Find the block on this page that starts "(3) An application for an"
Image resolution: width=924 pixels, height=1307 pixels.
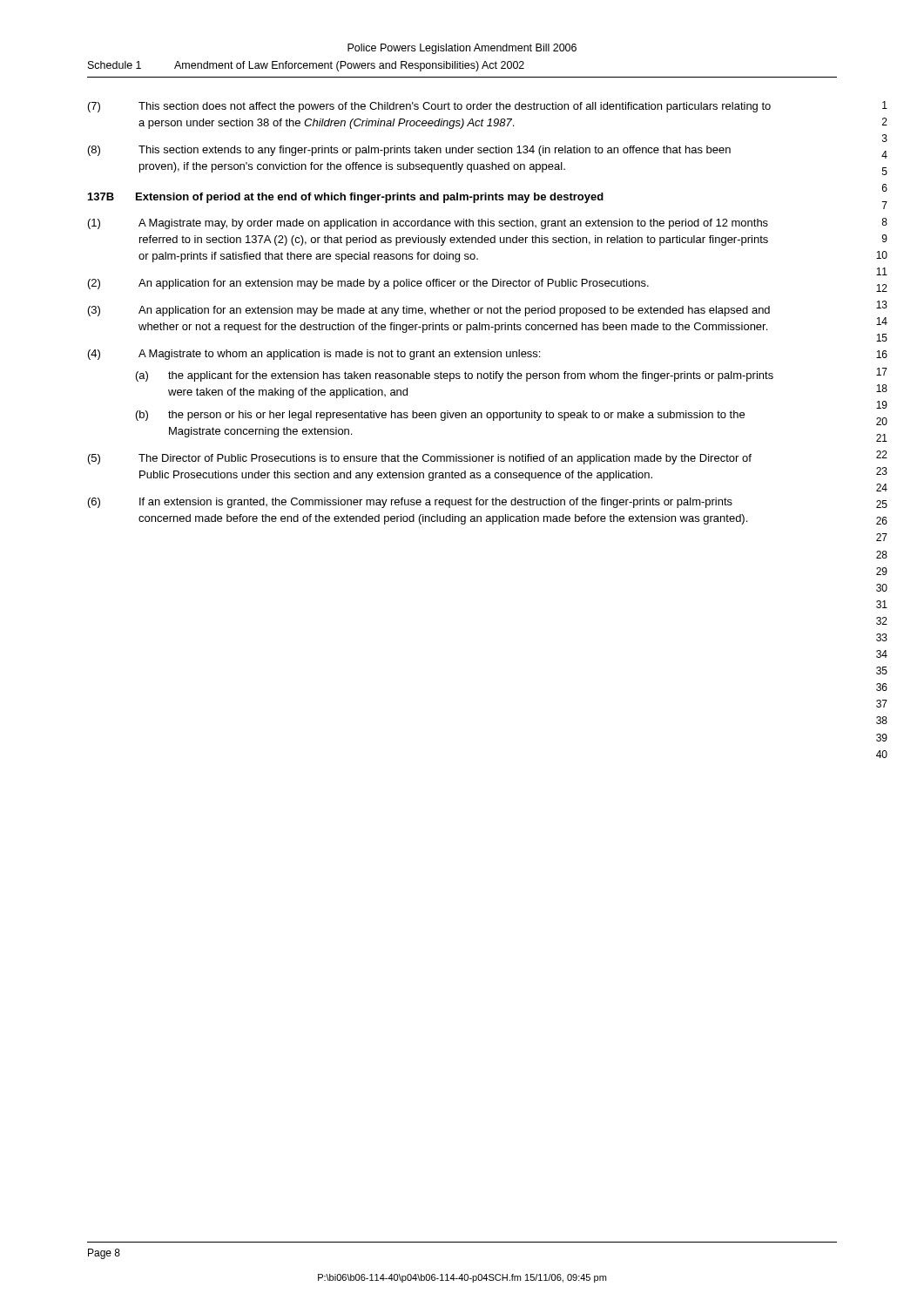click(431, 318)
